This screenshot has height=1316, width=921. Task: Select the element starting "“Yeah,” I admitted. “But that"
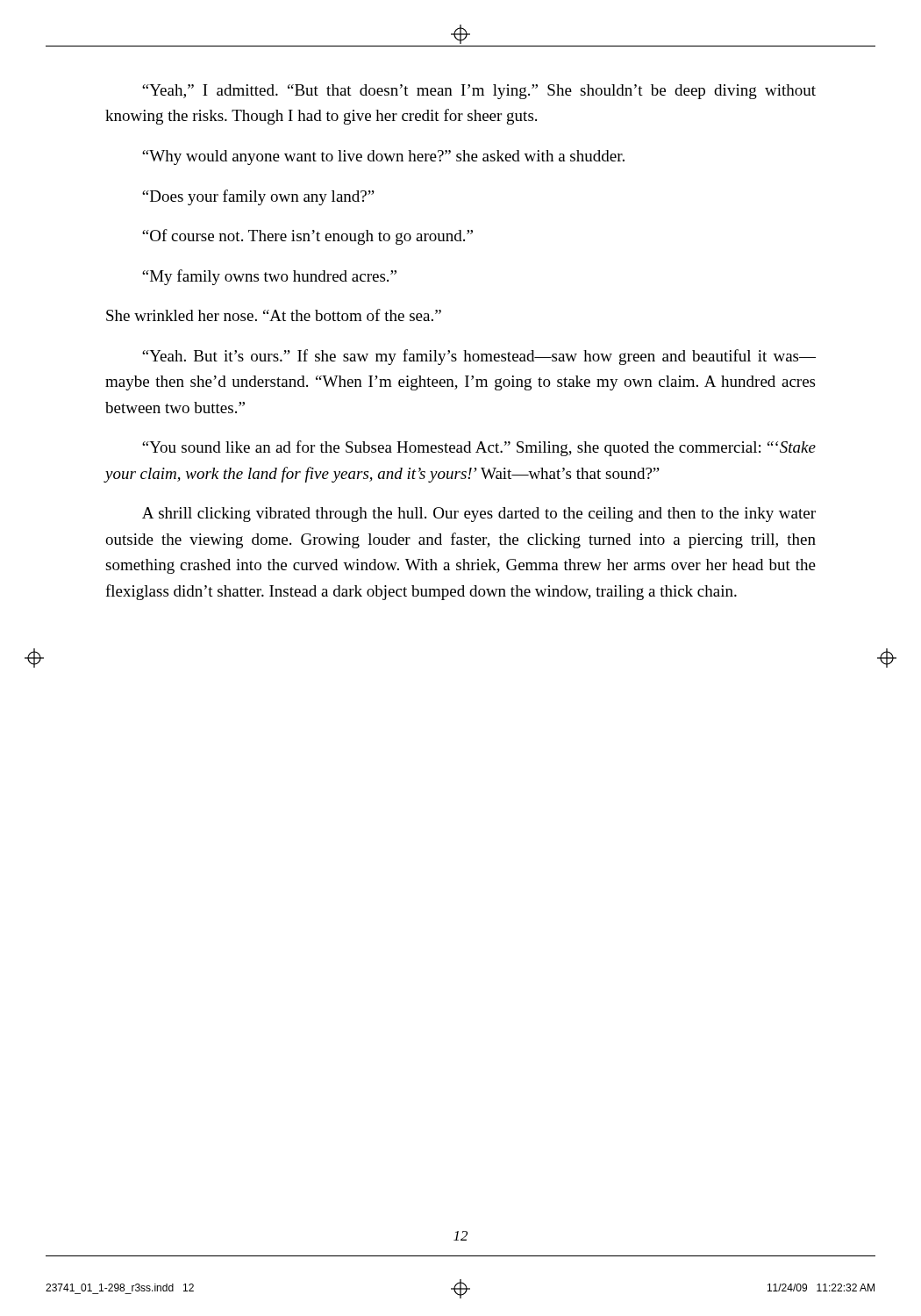click(460, 341)
